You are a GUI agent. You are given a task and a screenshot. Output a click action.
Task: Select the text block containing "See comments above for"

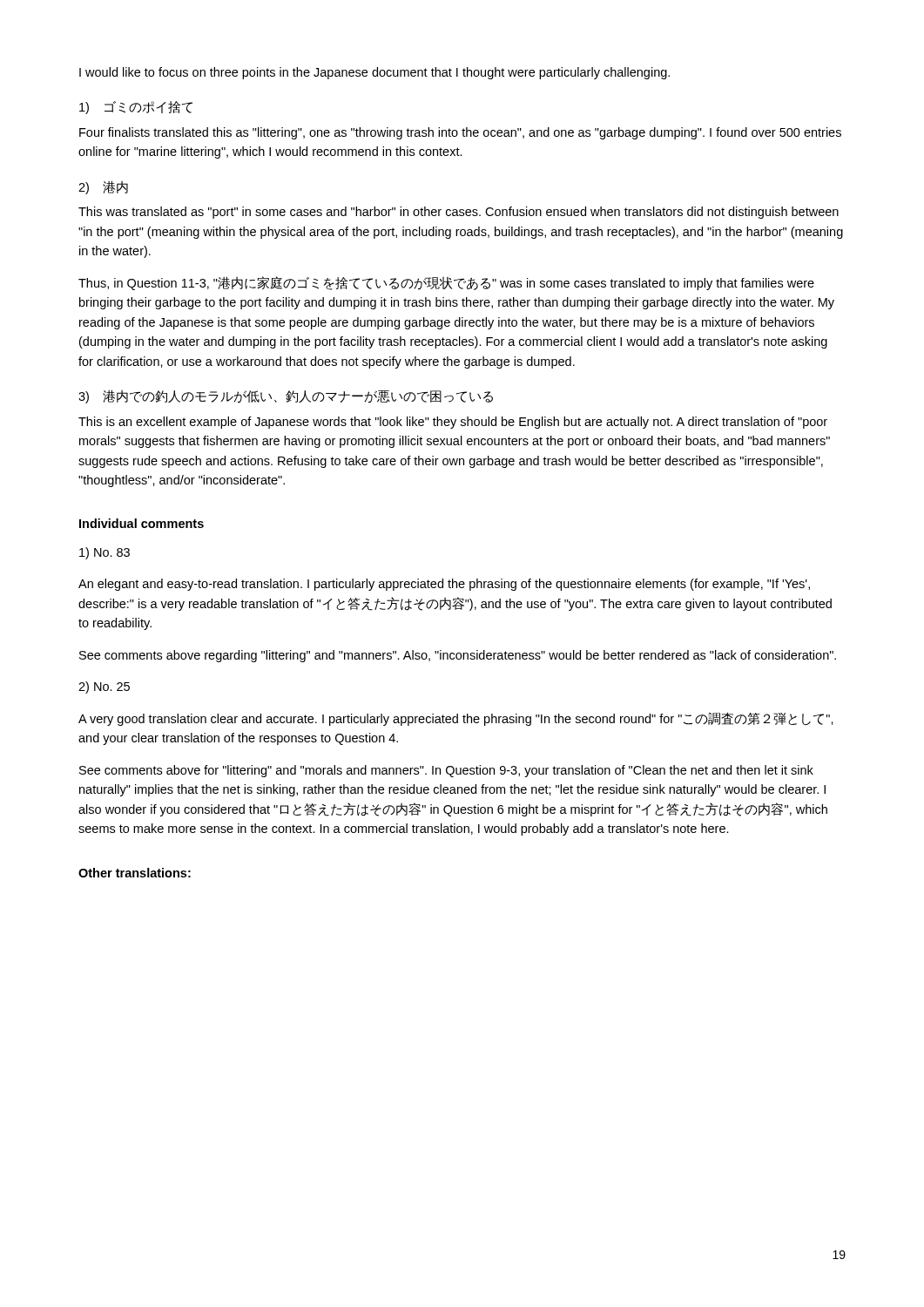click(x=453, y=799)
